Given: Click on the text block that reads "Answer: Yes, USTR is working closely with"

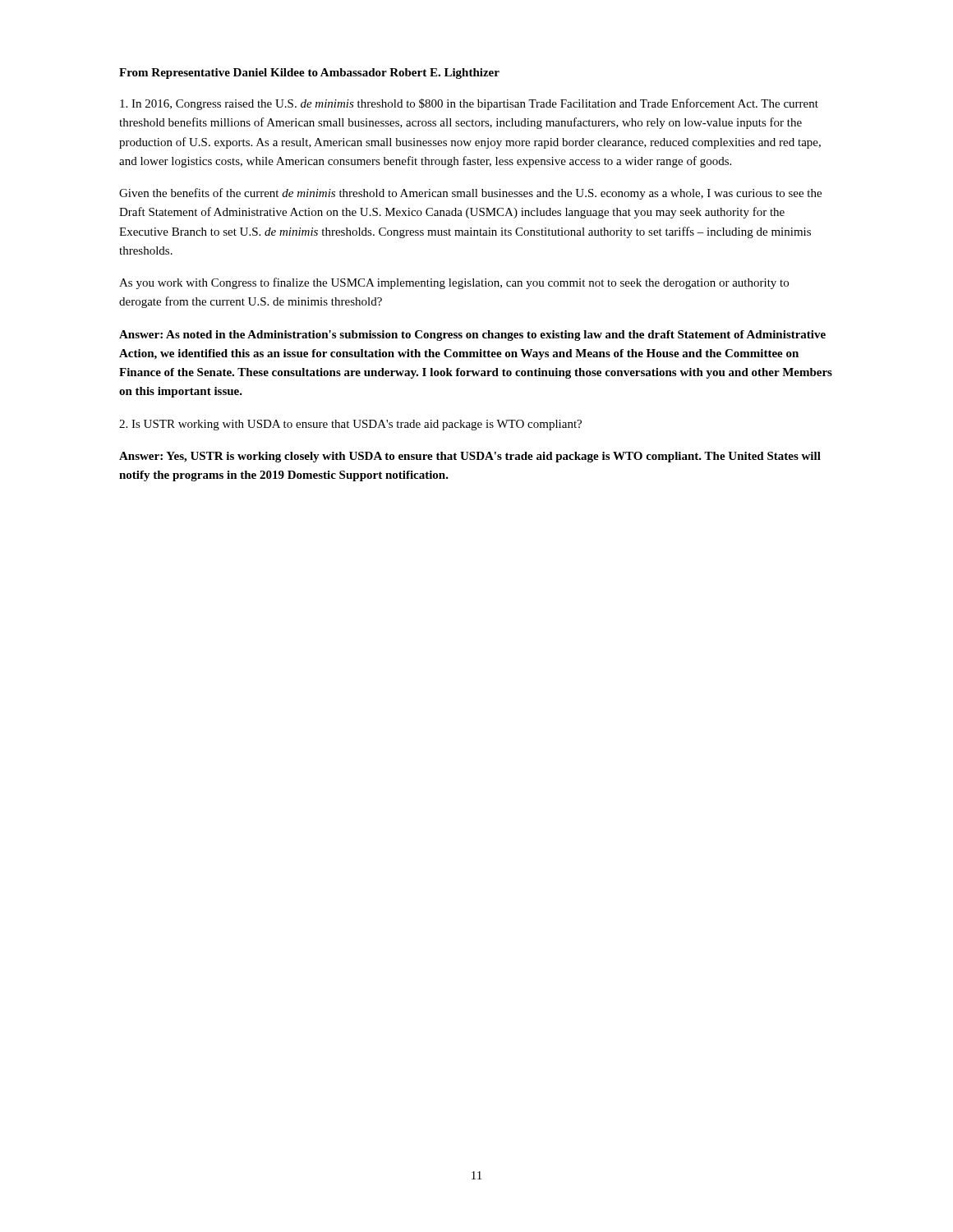Looking at the screenshot, I should (x=470, y=465).
